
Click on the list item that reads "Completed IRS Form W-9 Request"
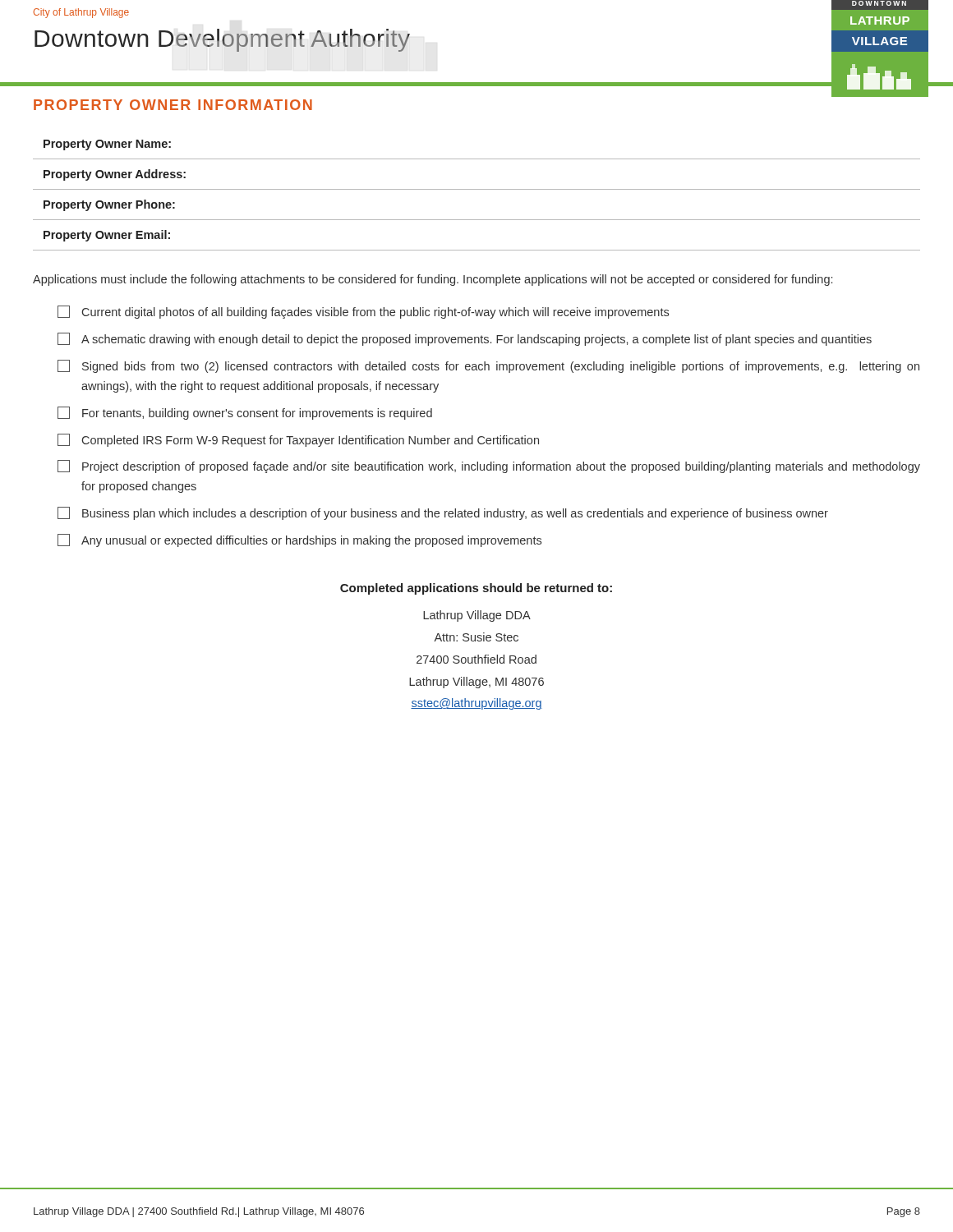(x=299, y=441)
